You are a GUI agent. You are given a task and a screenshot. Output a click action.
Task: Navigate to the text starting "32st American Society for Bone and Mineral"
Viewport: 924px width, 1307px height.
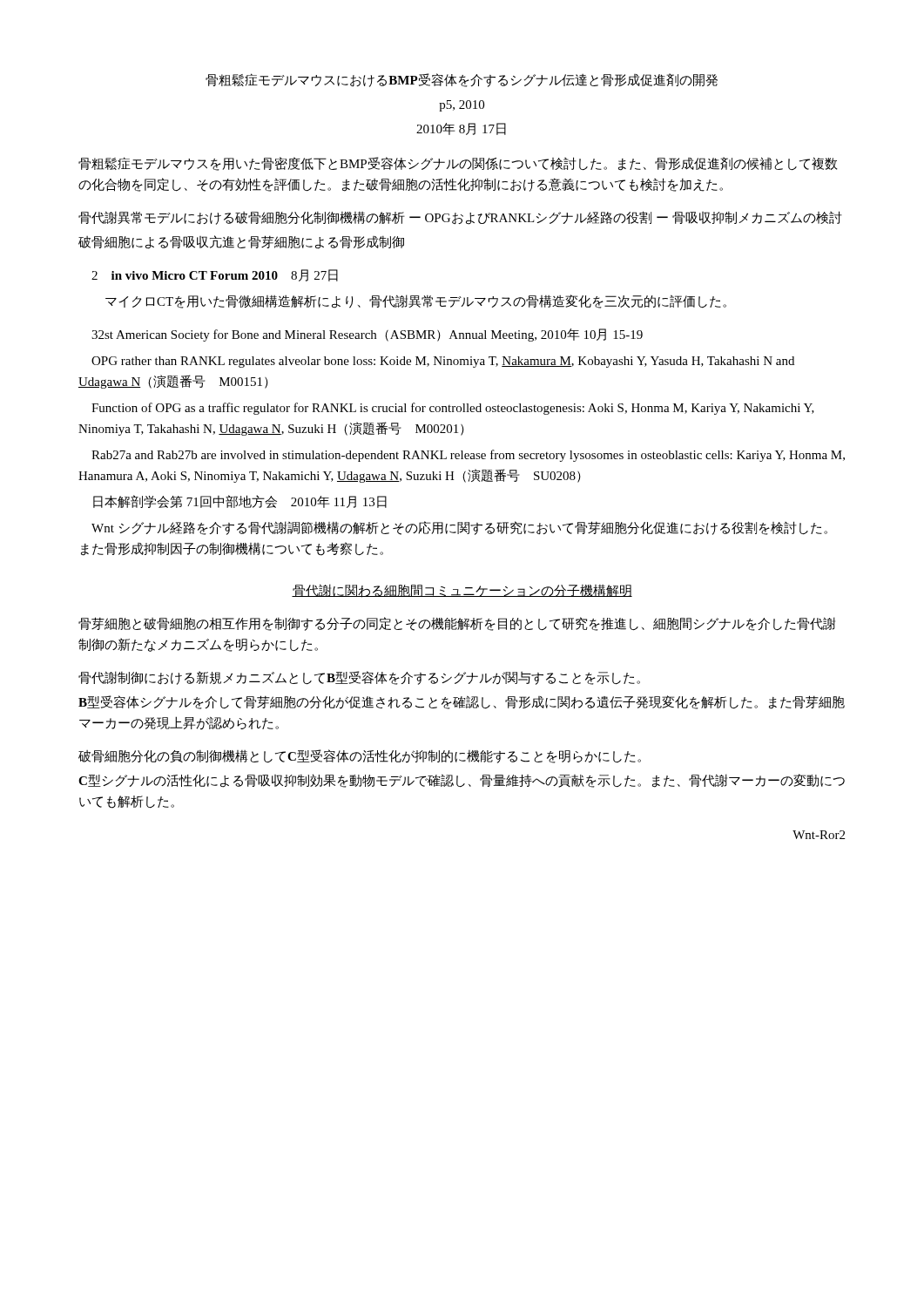[361, 335]
